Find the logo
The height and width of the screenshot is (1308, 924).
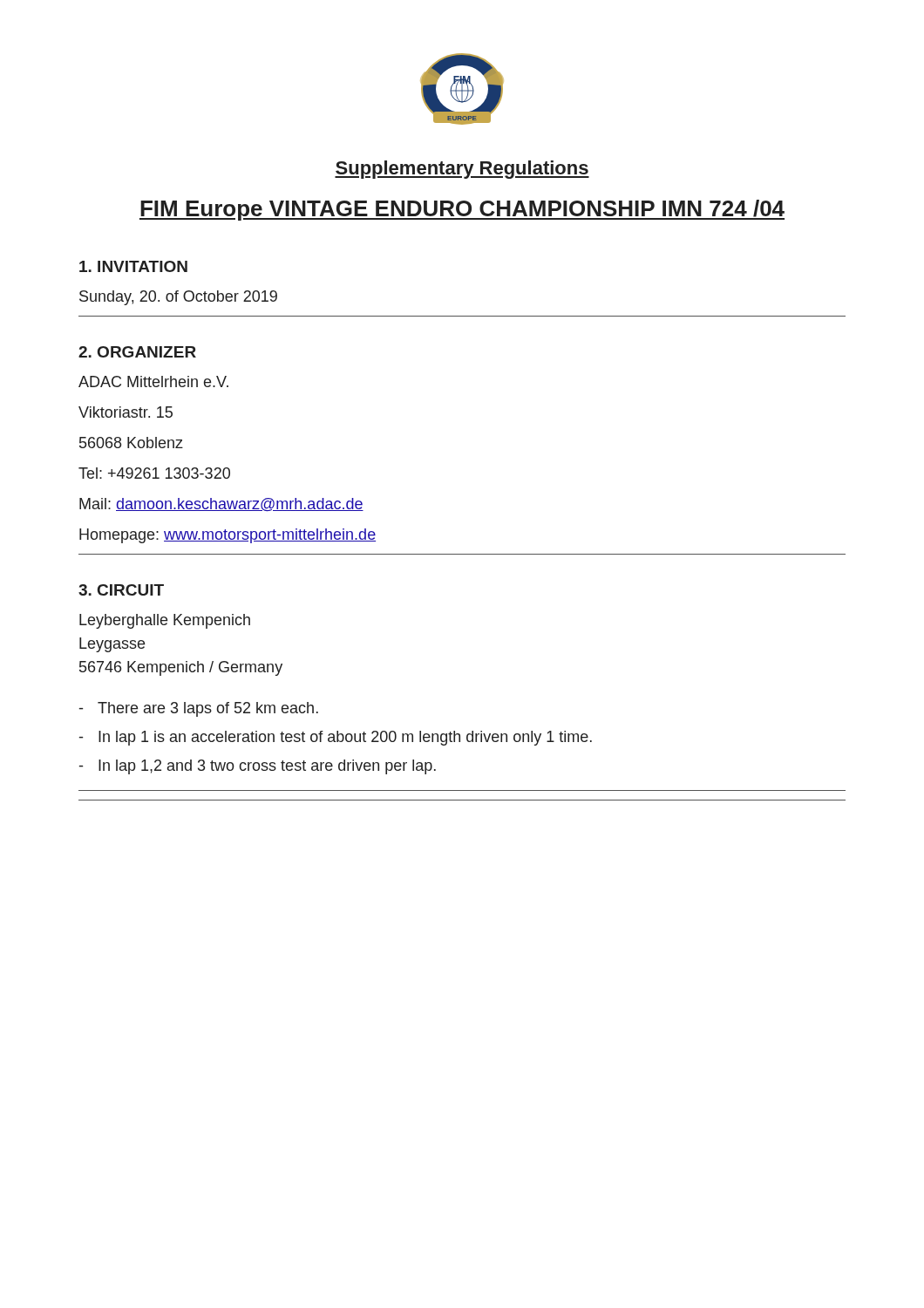462,92
